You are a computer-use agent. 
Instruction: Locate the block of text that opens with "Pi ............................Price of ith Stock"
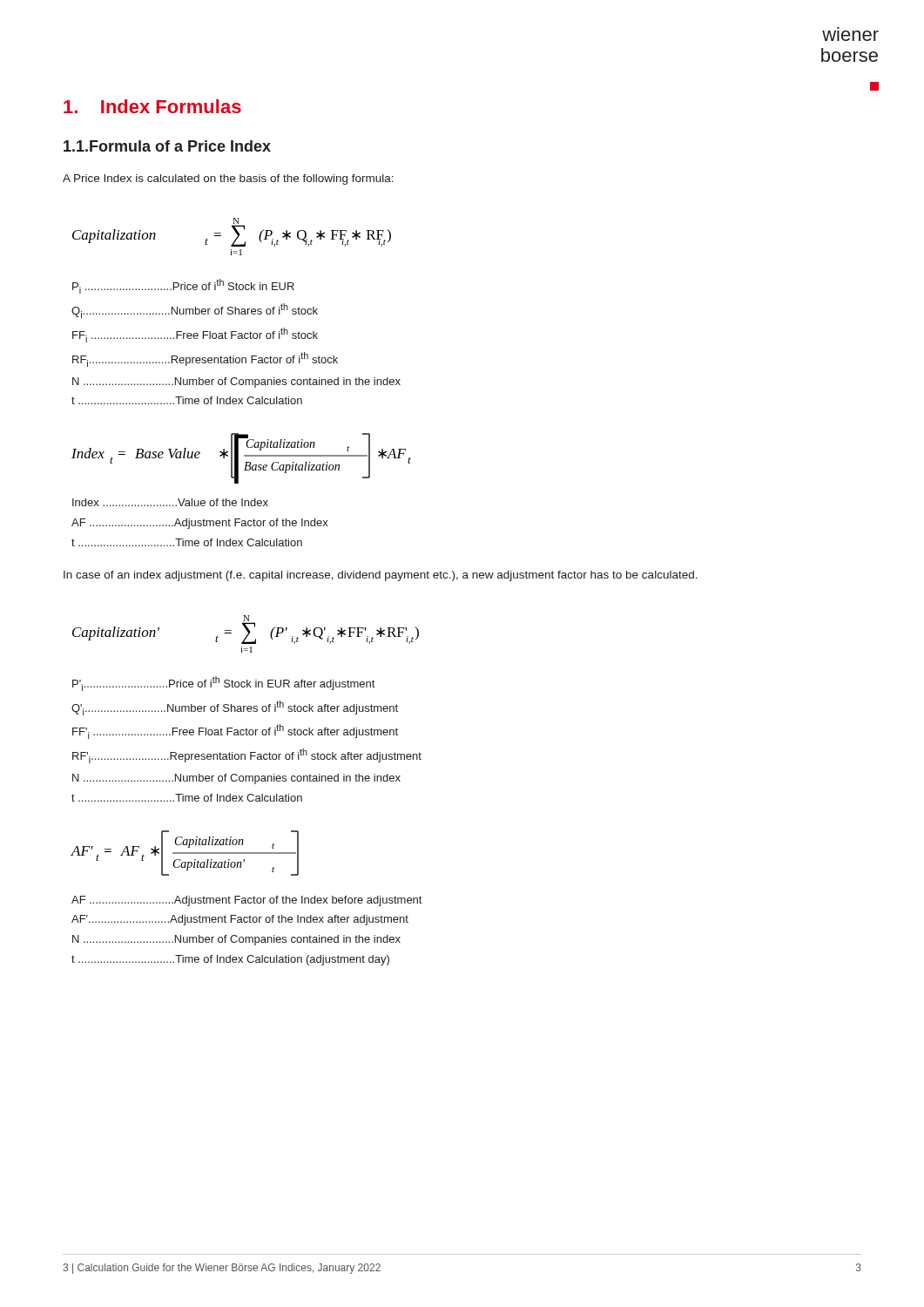click(183, 286)
